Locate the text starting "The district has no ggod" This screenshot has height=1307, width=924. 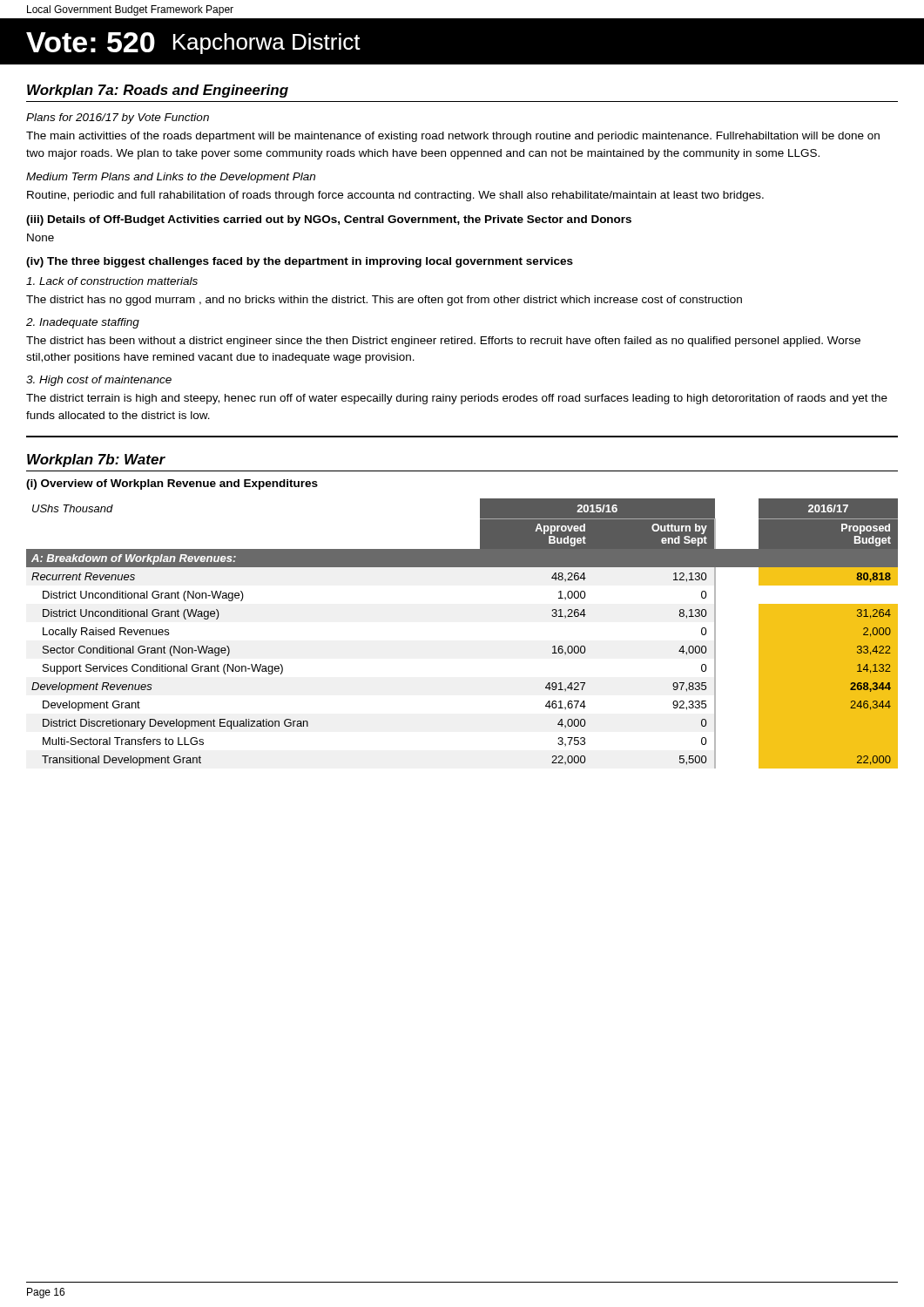(384, 300)
